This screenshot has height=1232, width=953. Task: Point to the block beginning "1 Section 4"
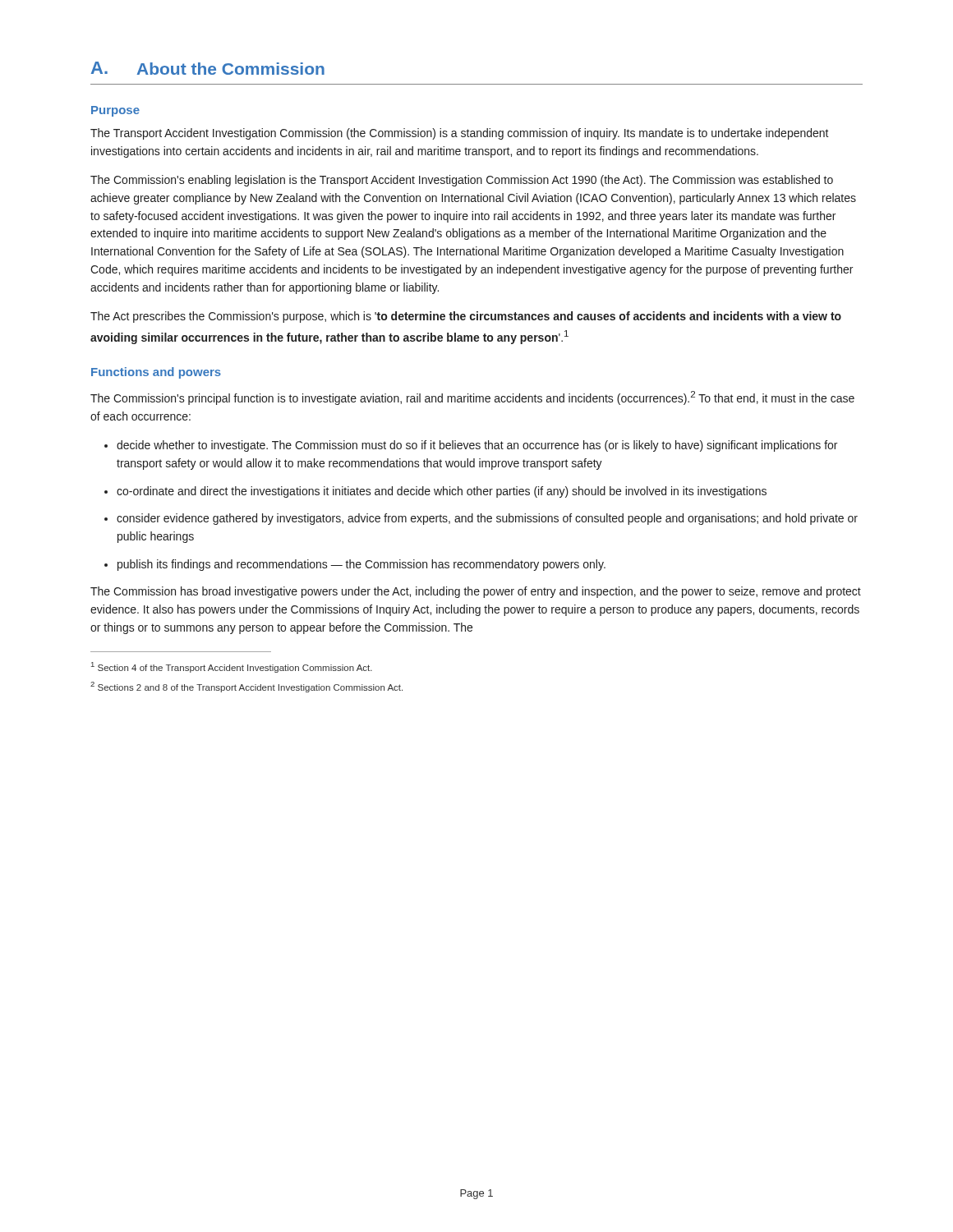coord(231,666)
